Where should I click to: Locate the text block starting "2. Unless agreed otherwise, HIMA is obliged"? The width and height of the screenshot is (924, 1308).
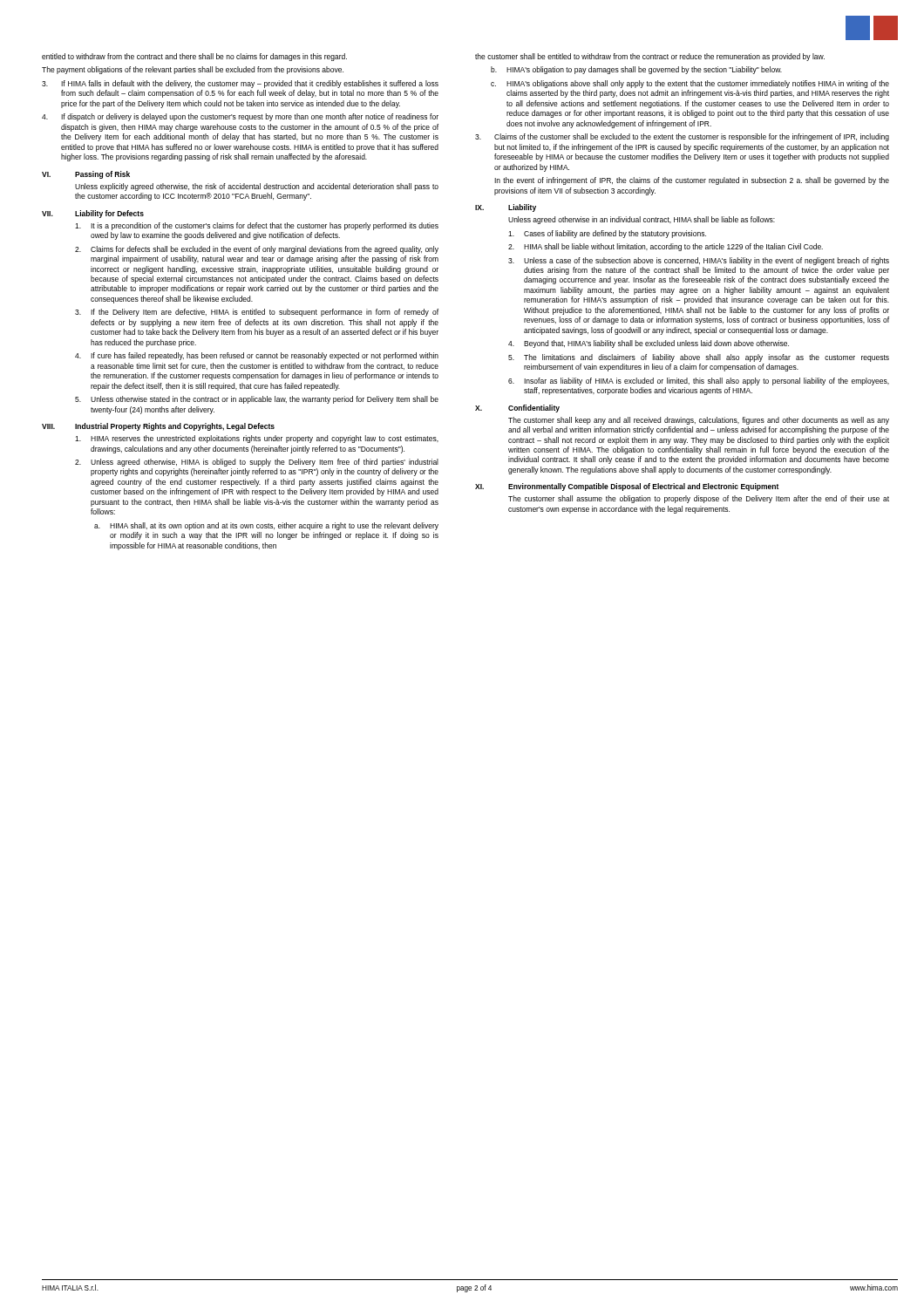click(x=257, y=488)
